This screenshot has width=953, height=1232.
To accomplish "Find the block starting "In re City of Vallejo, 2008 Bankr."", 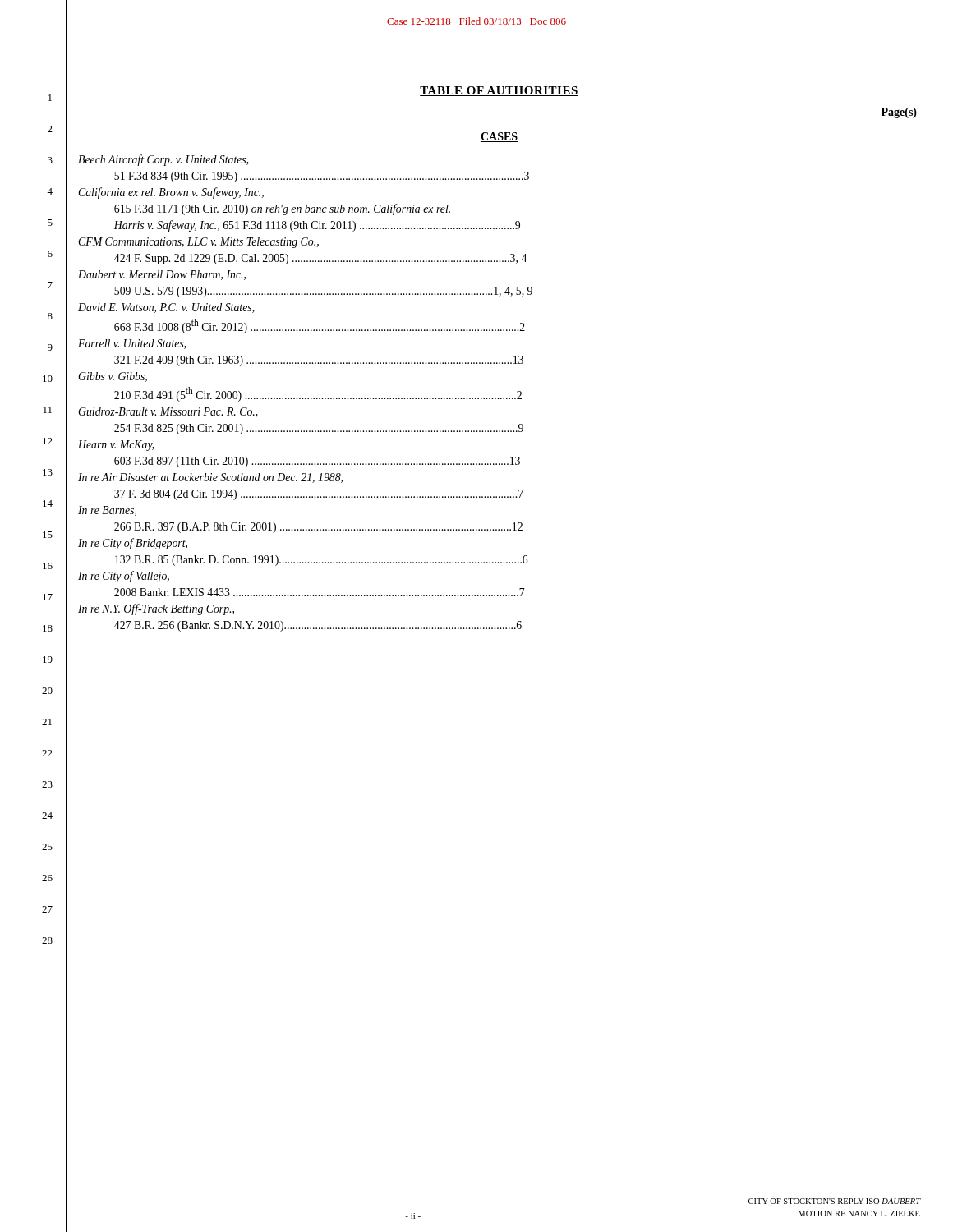I will (301, 585).
